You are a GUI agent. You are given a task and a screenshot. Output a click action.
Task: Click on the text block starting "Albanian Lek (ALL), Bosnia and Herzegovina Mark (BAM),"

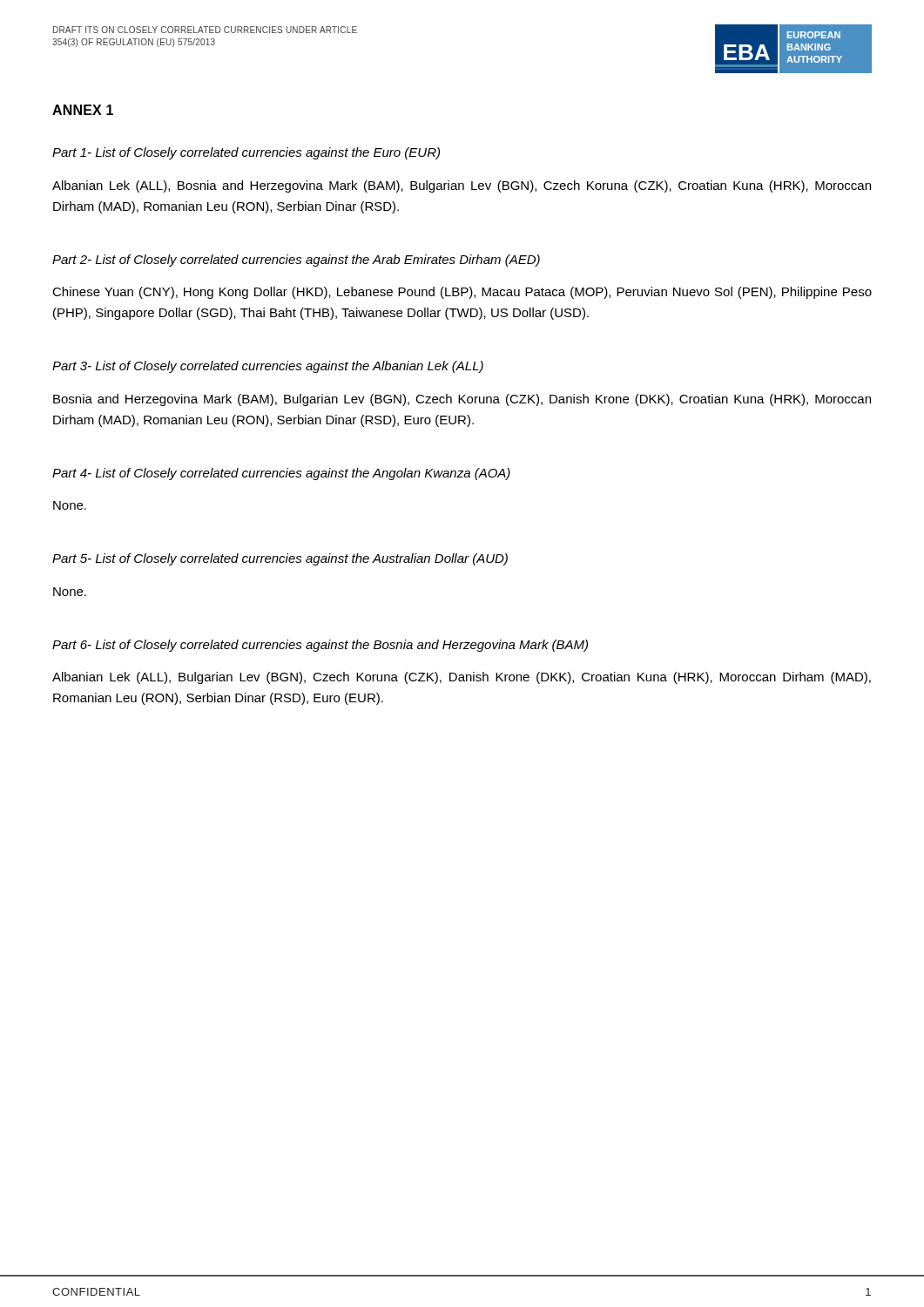[x=462, y=195]
